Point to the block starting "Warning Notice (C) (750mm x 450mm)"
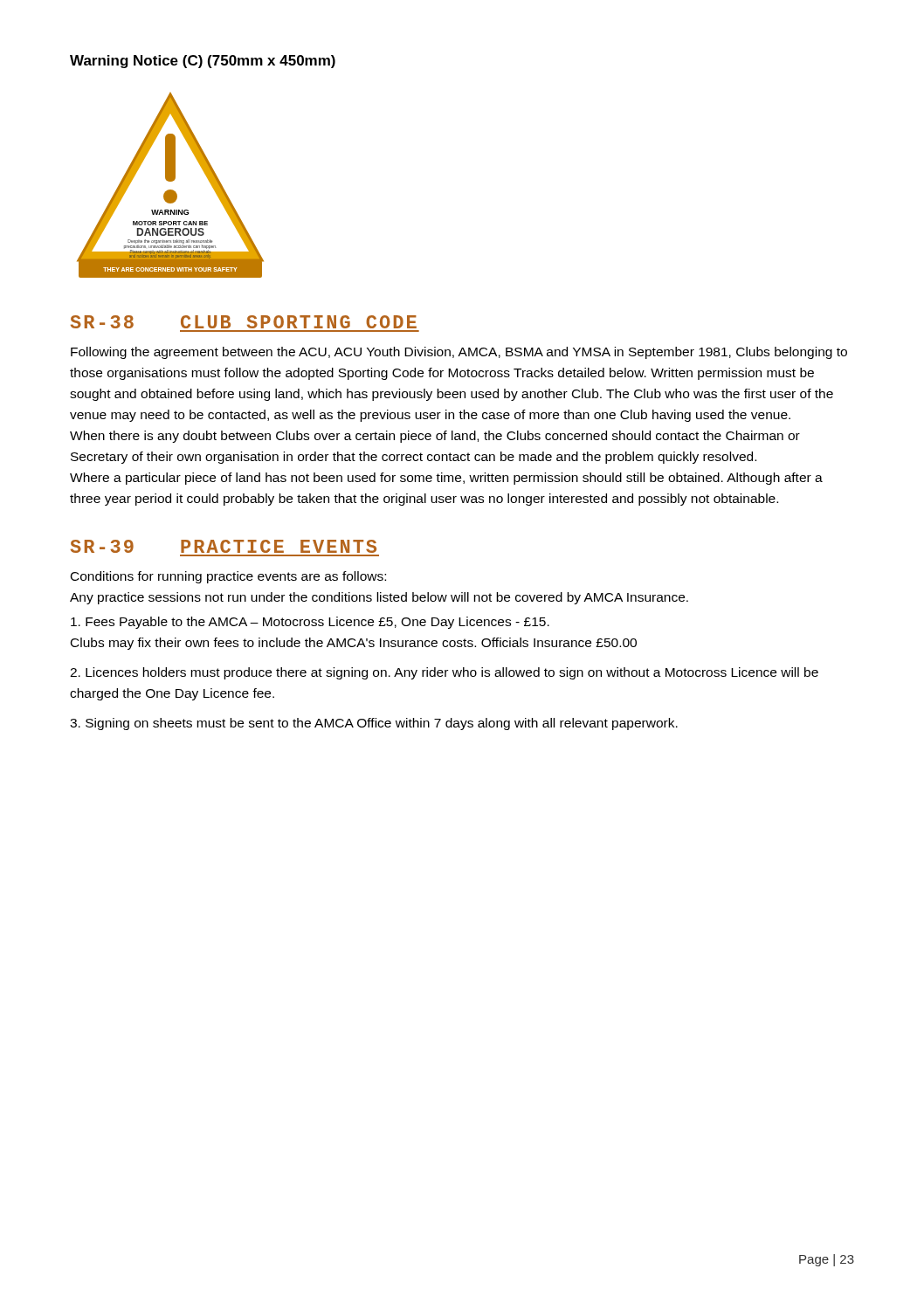The width and height of the screenshot is (924, 1310). coord(203,61)
